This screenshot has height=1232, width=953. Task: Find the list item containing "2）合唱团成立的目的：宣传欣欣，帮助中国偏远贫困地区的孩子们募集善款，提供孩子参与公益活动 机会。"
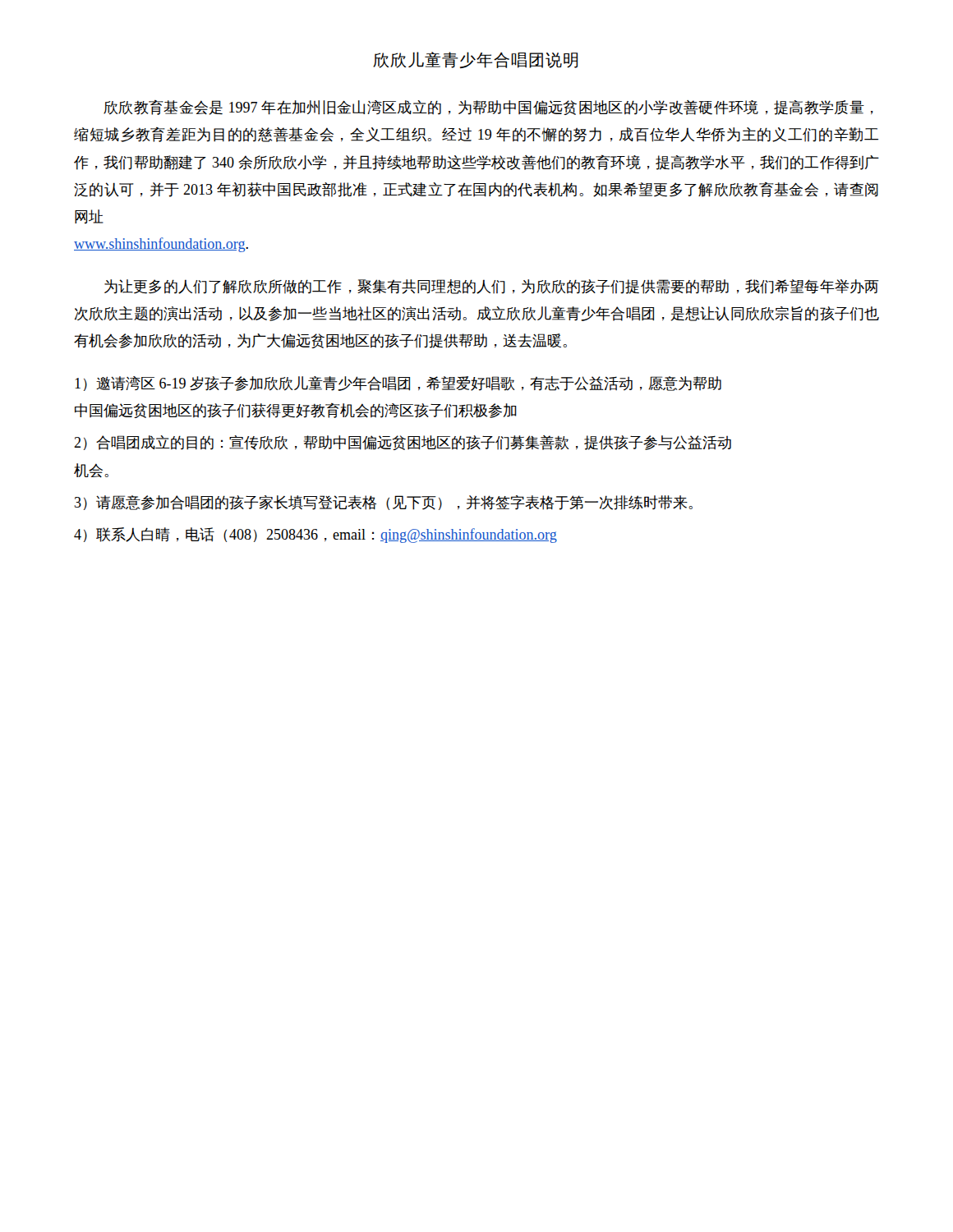click(403, 457)
